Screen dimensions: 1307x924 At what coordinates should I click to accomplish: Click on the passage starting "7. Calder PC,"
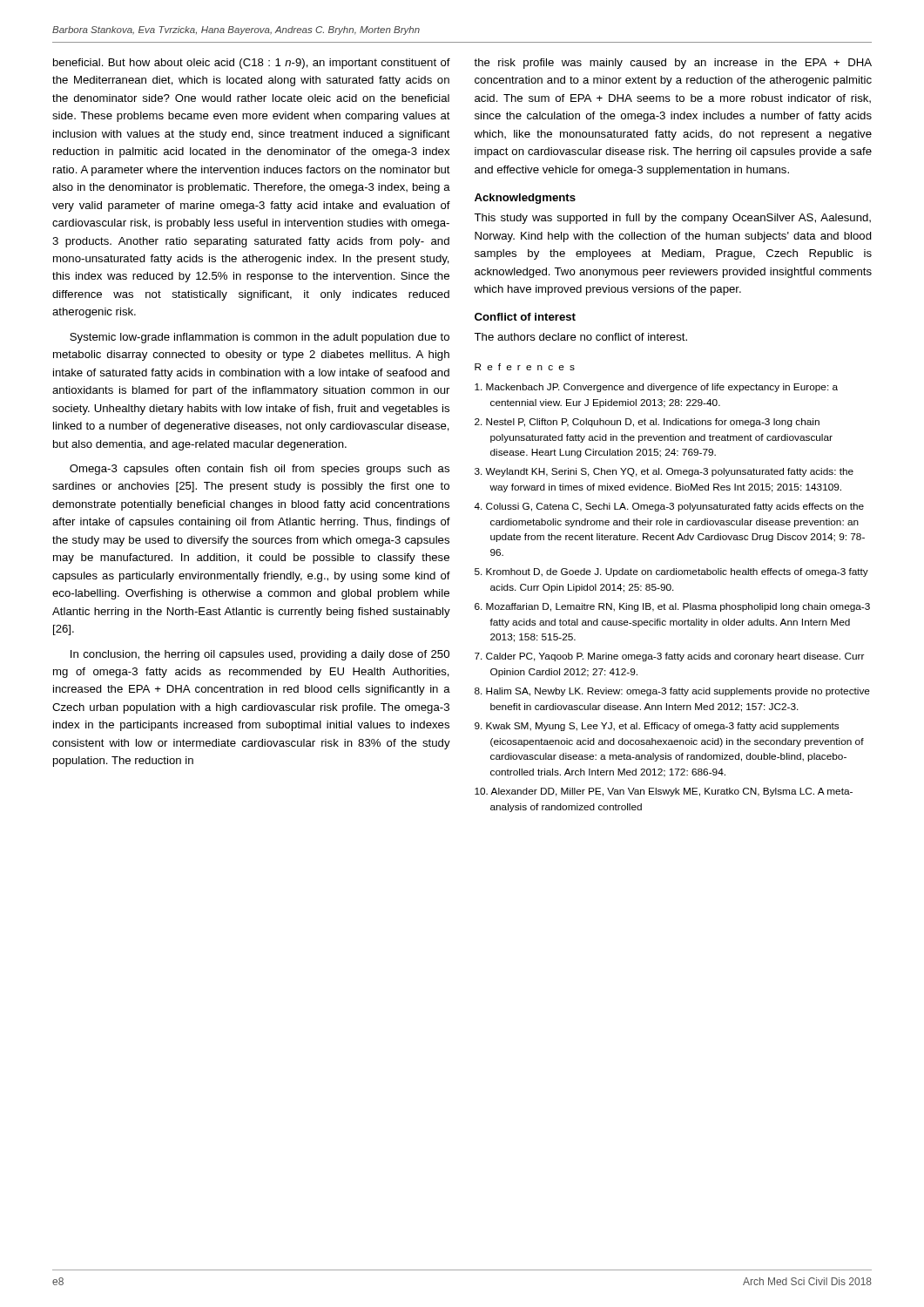click(x=669, y=664)
